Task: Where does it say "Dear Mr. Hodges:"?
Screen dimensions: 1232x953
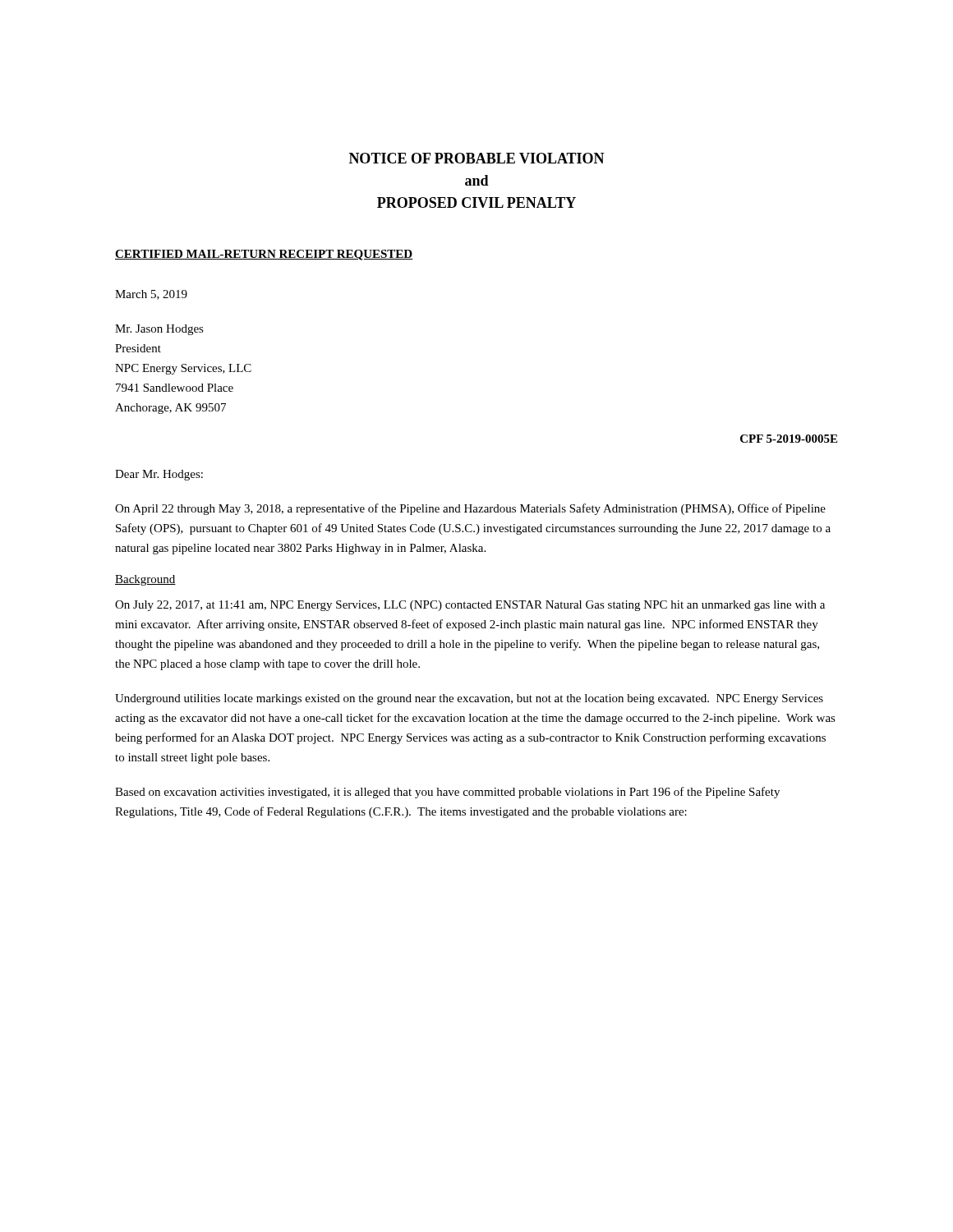Action: (159, 474)
